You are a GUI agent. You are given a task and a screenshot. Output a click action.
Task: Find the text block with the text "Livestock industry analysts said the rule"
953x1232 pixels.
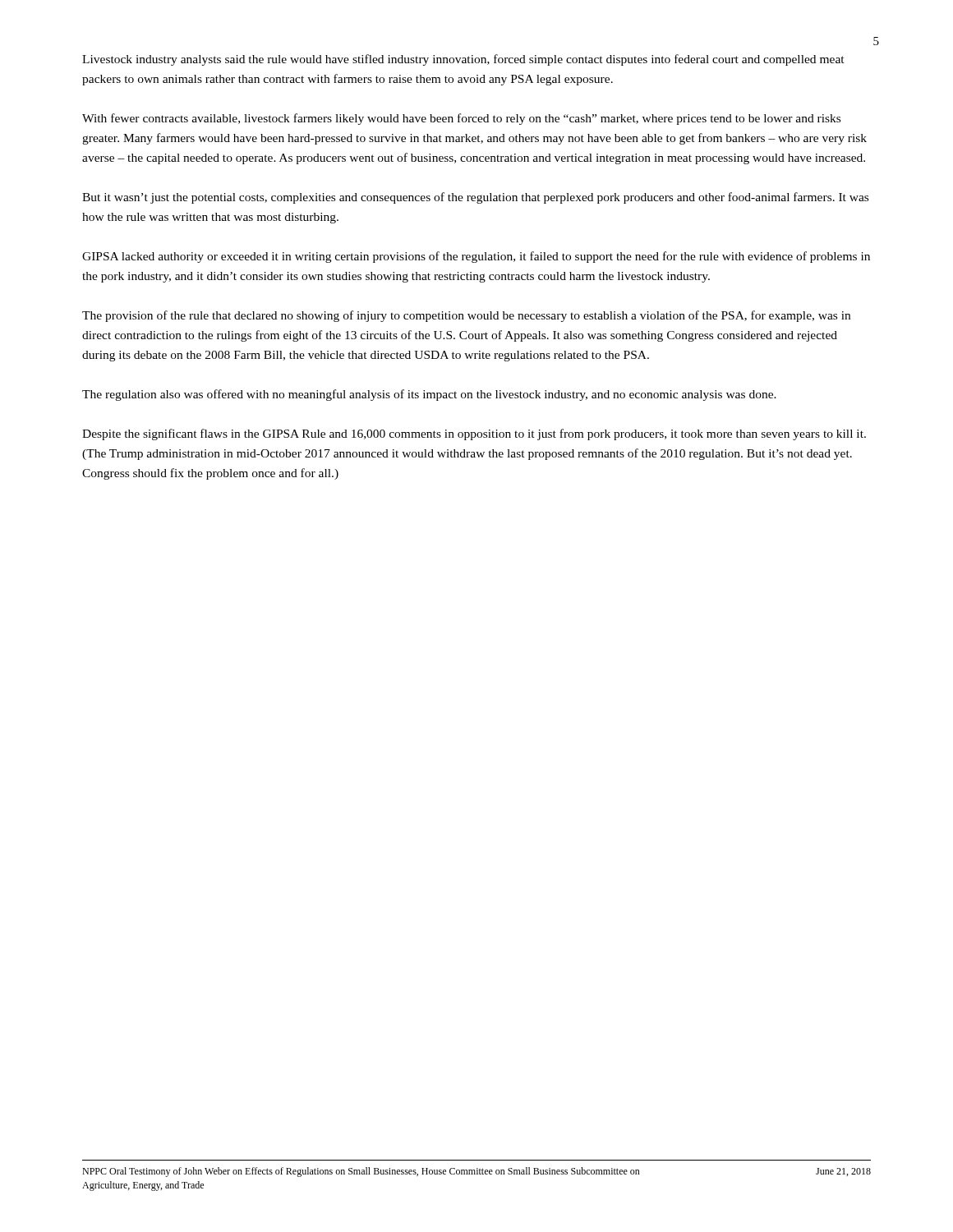tap(463, 69)
